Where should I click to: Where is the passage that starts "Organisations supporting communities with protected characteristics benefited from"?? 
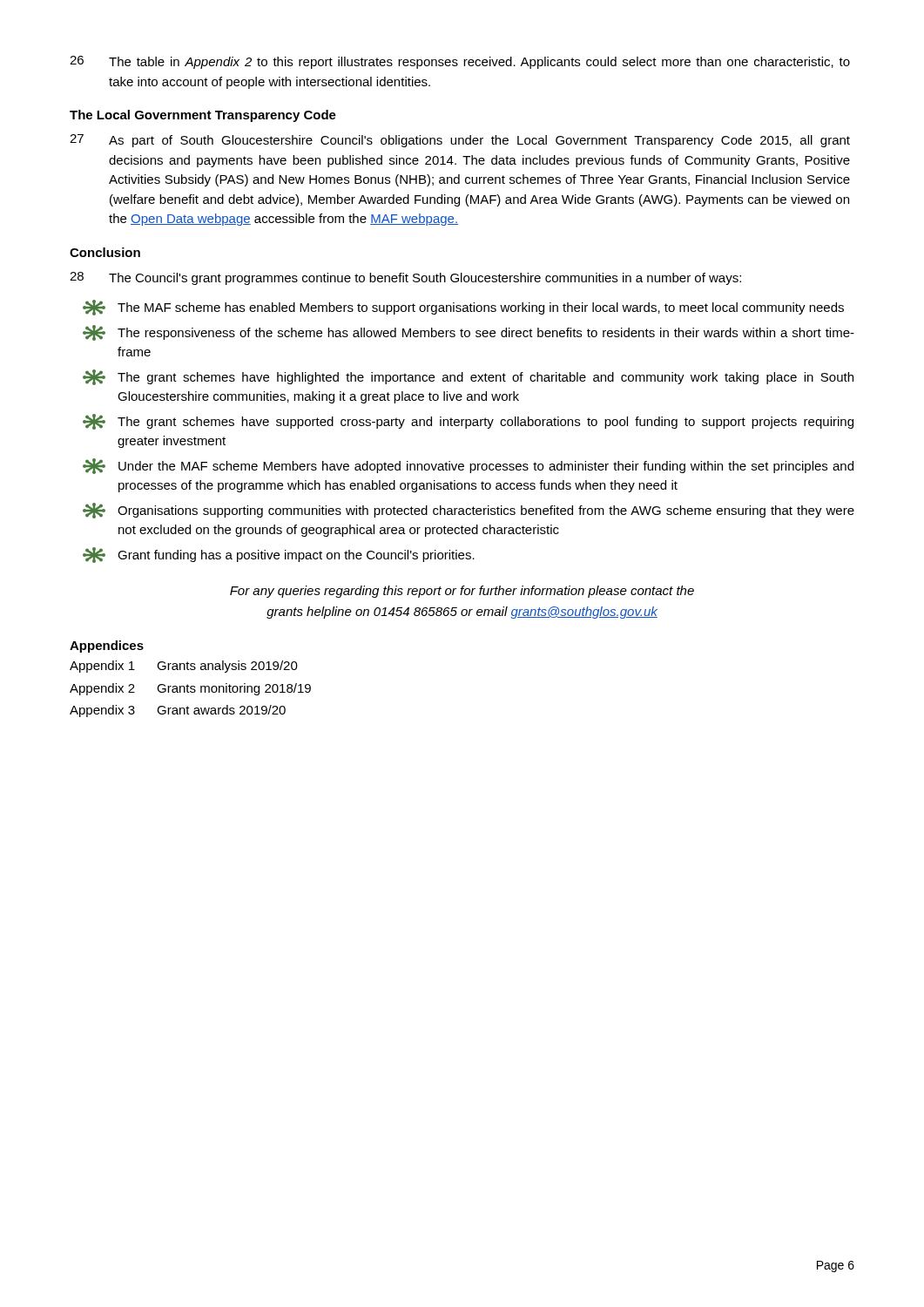[462, 520]
